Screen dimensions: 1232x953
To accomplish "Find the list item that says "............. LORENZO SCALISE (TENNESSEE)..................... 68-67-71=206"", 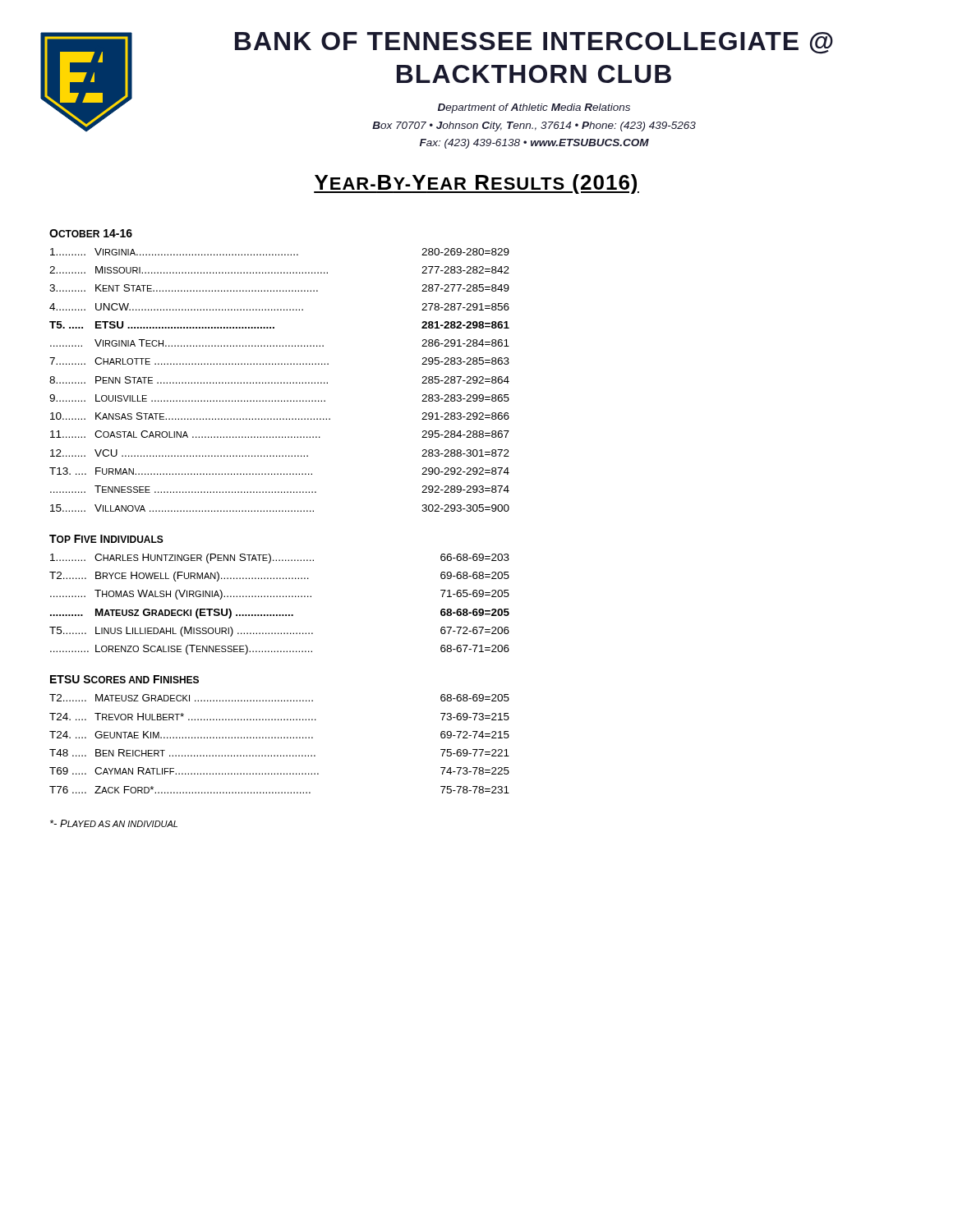I will [279, 649].
